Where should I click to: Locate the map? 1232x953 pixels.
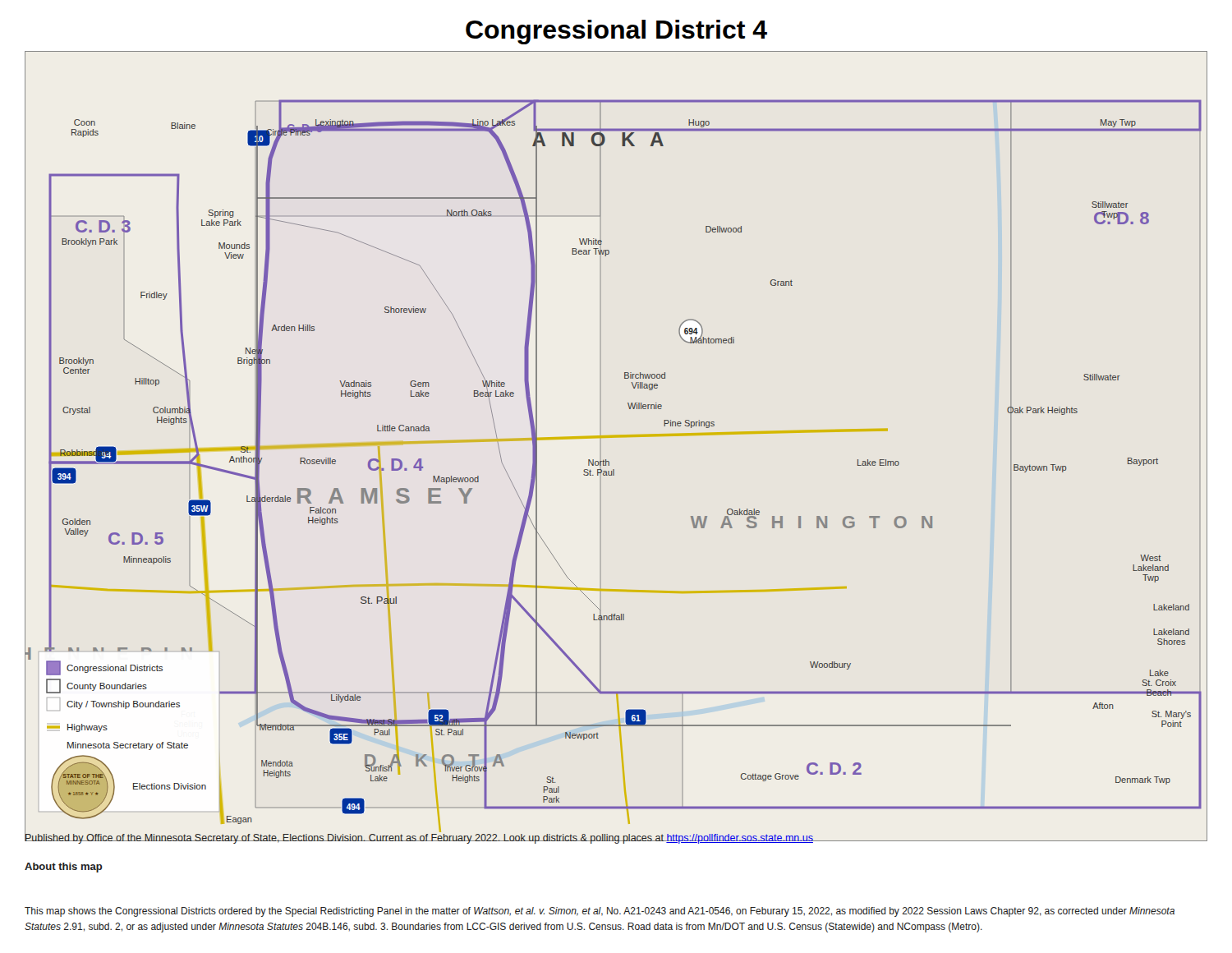click(x=616, y=446)
